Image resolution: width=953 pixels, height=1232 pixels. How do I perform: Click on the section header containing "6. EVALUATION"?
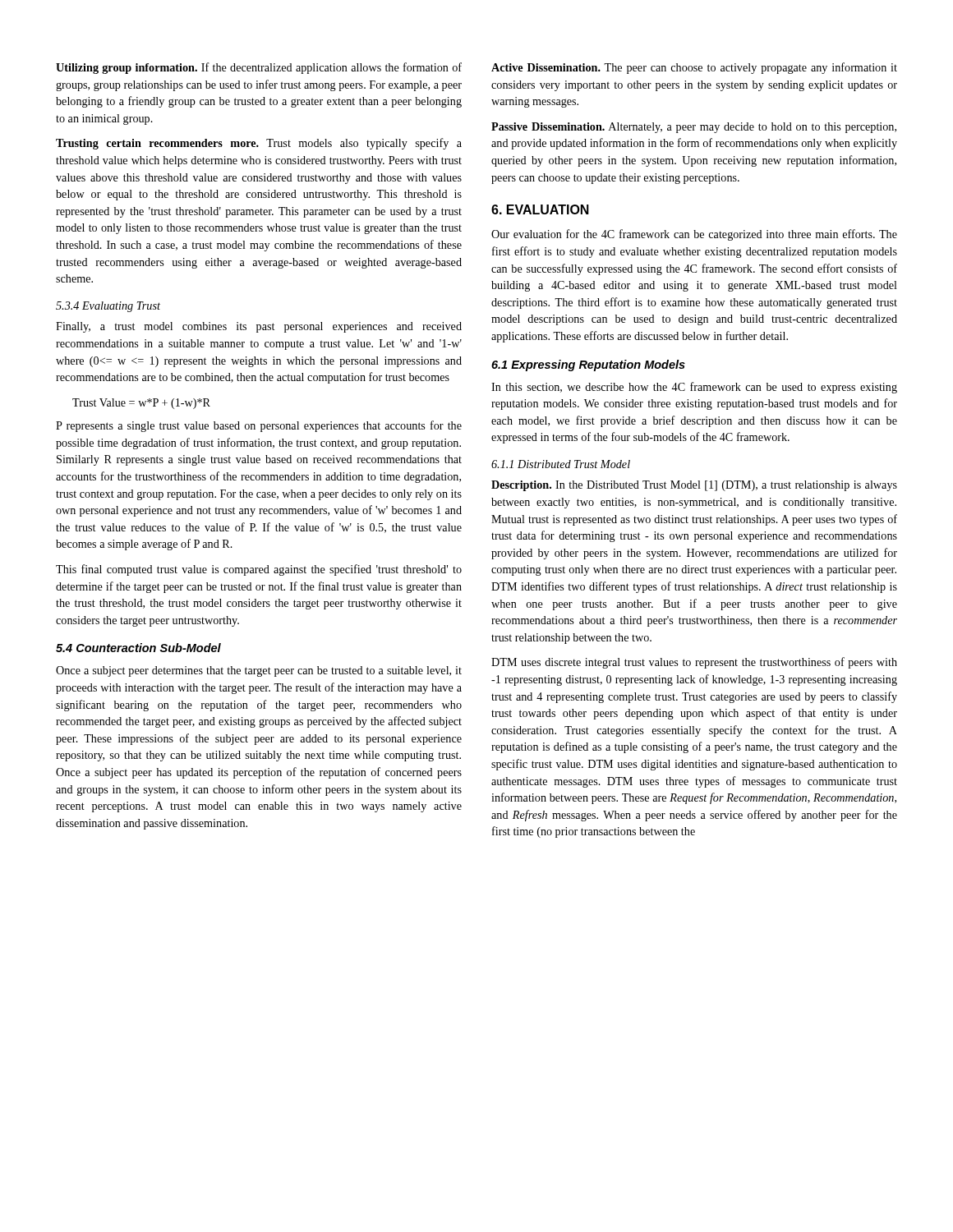pyautogui.click(x=540, y=210)
